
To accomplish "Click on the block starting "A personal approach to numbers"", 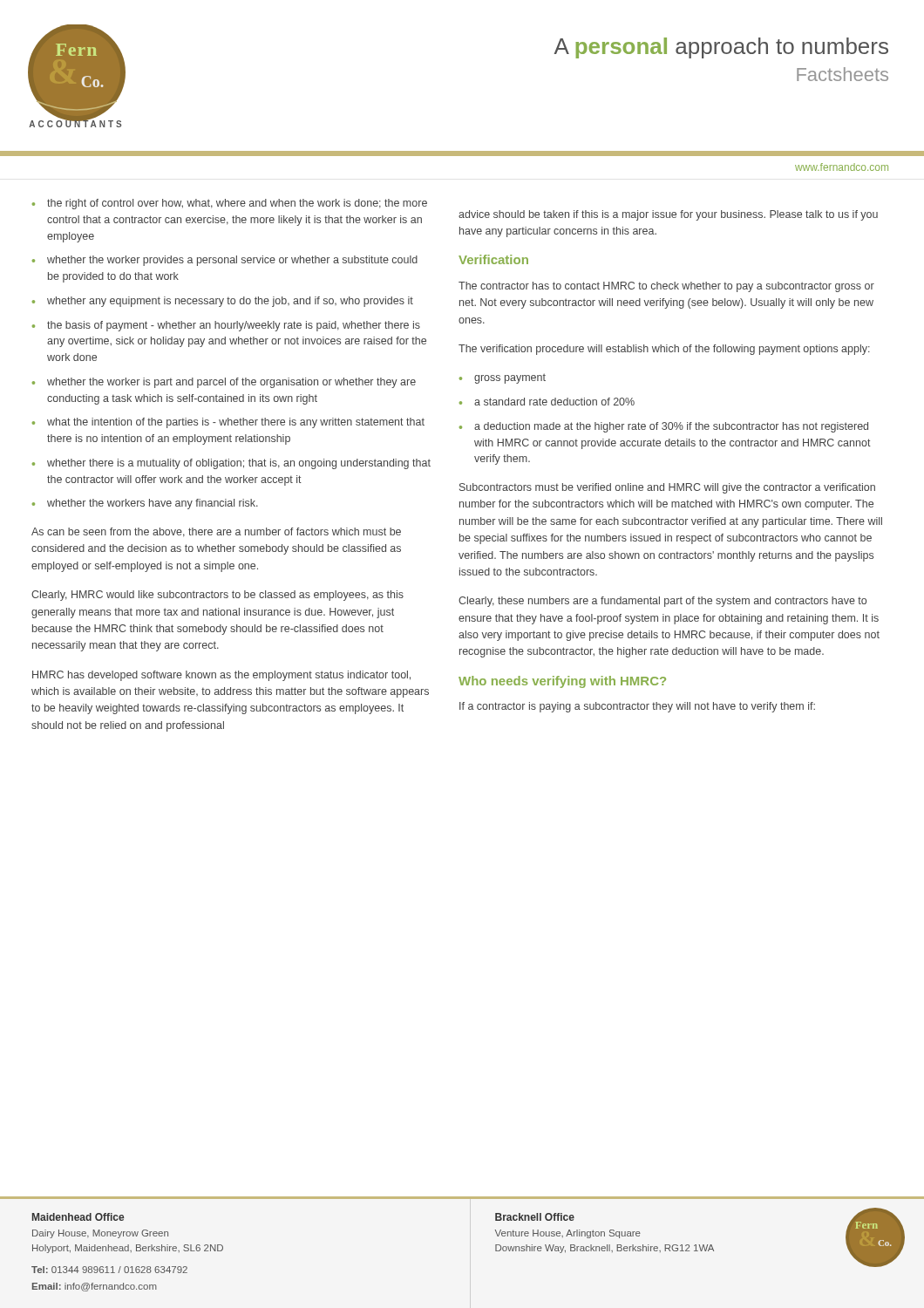I will pos(722,46).
